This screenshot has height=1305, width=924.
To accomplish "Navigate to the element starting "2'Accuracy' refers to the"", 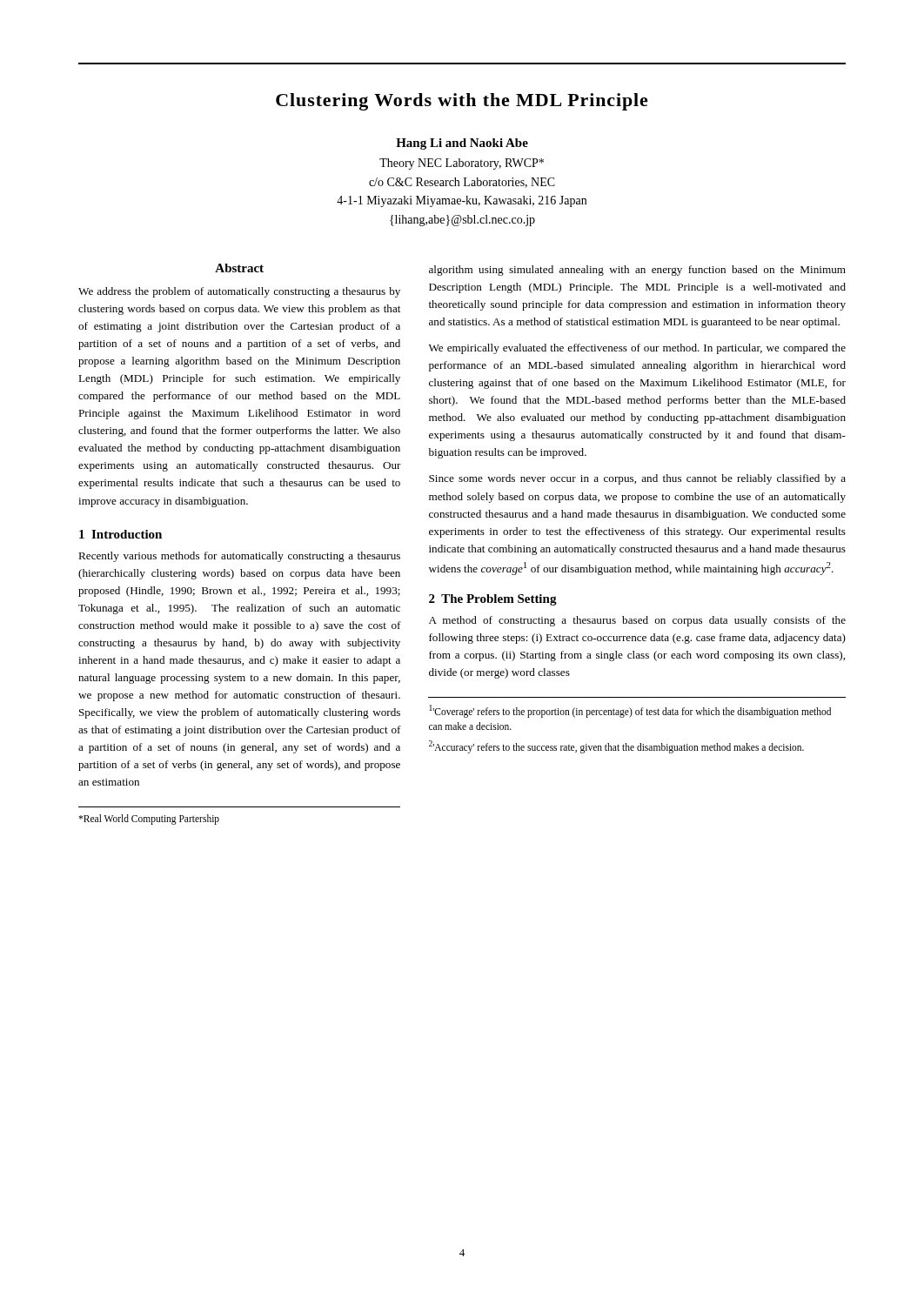I will point(616,745).
